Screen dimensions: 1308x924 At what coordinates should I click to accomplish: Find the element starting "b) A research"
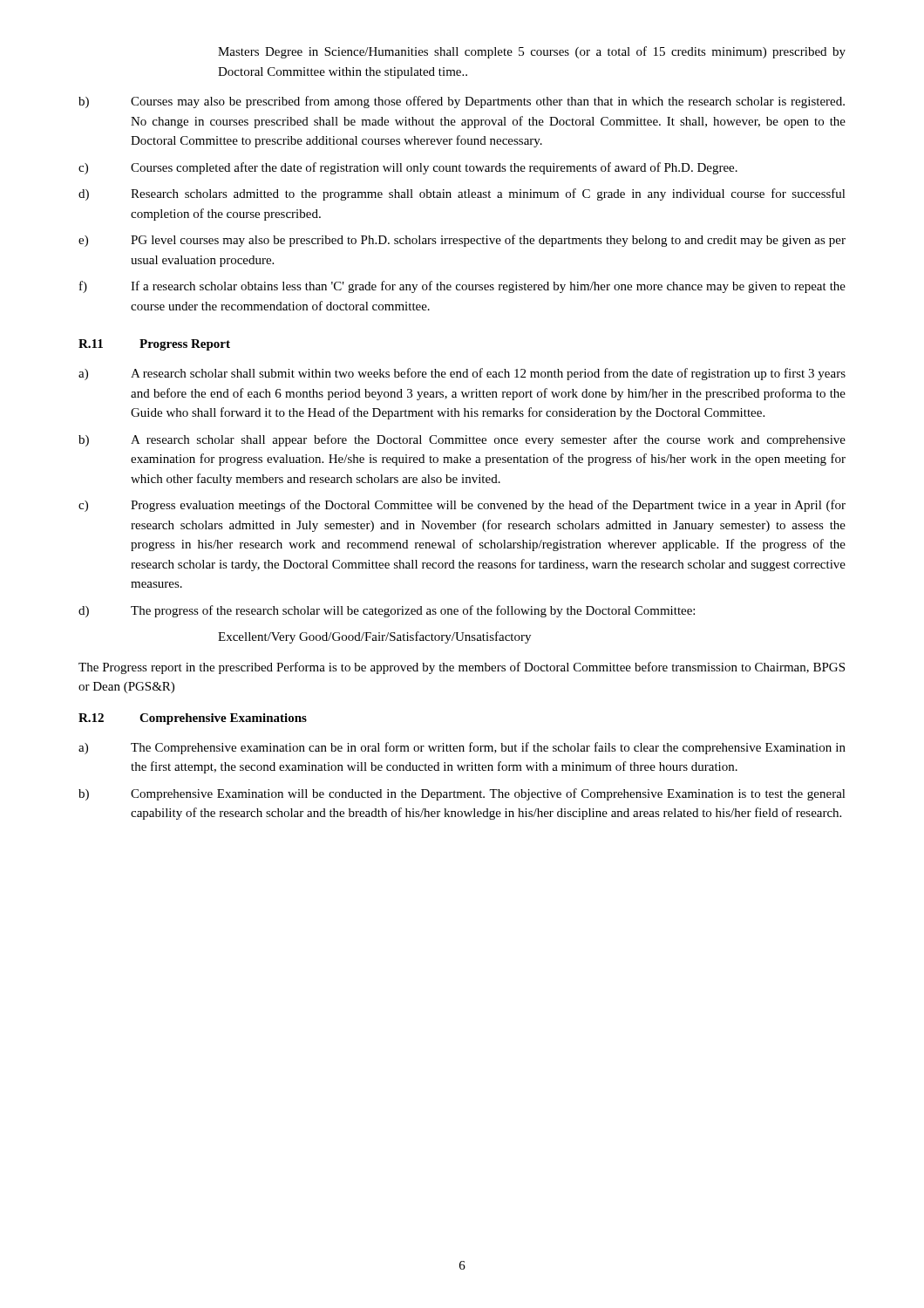click(462, 459)
